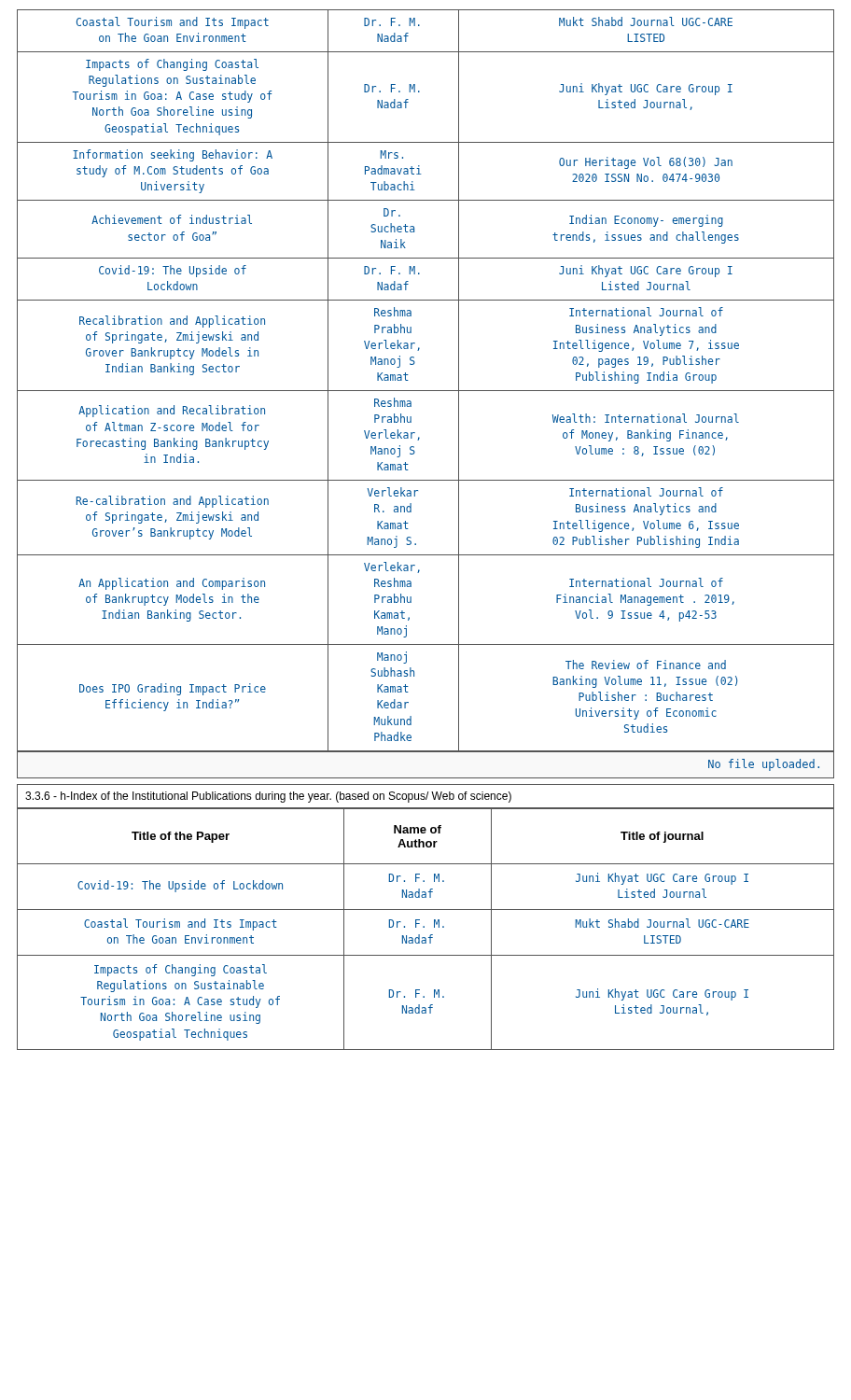Find the table that mentions "Title of the"

point(426,929)
